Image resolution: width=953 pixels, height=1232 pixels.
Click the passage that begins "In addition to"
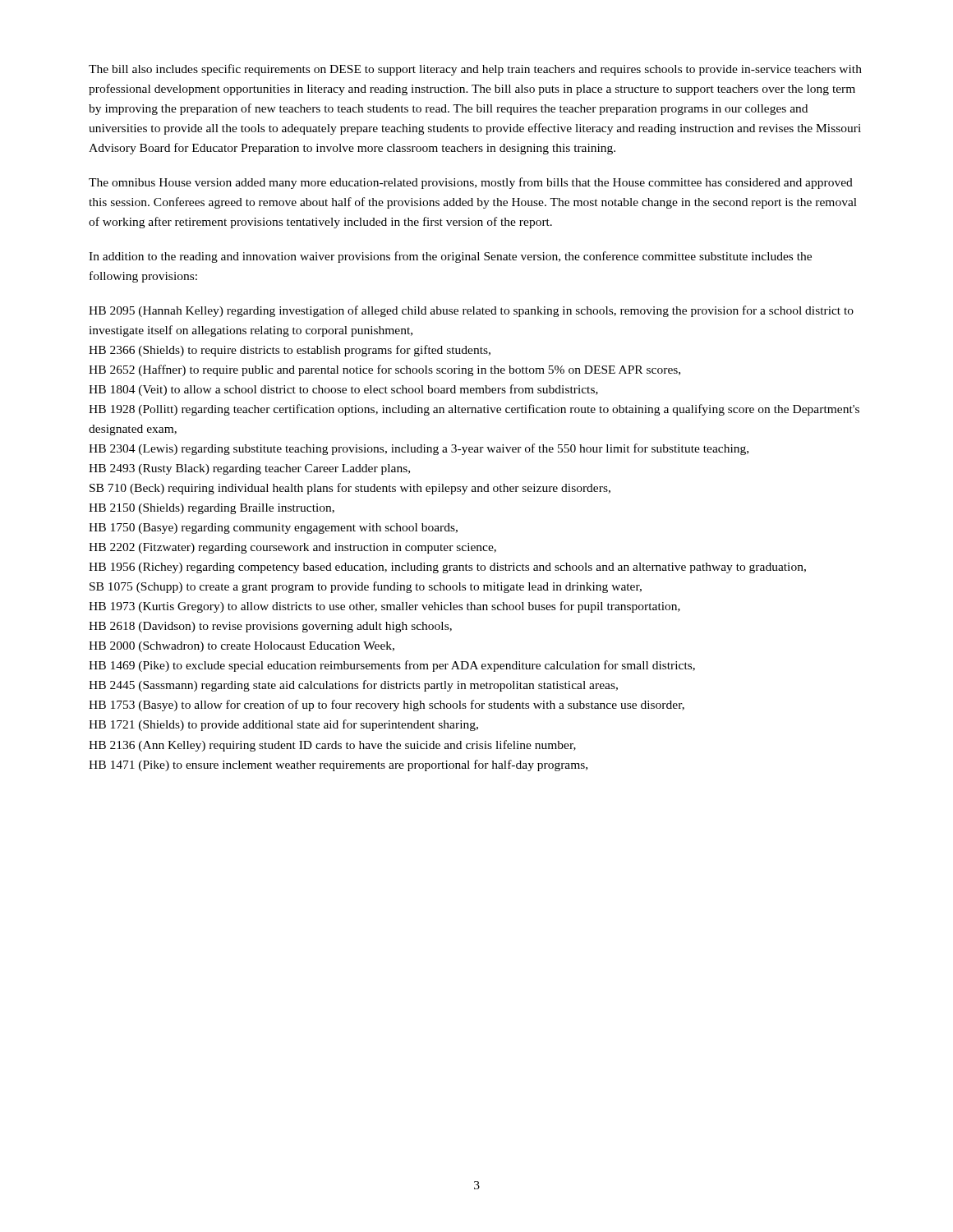click(450, 266)
